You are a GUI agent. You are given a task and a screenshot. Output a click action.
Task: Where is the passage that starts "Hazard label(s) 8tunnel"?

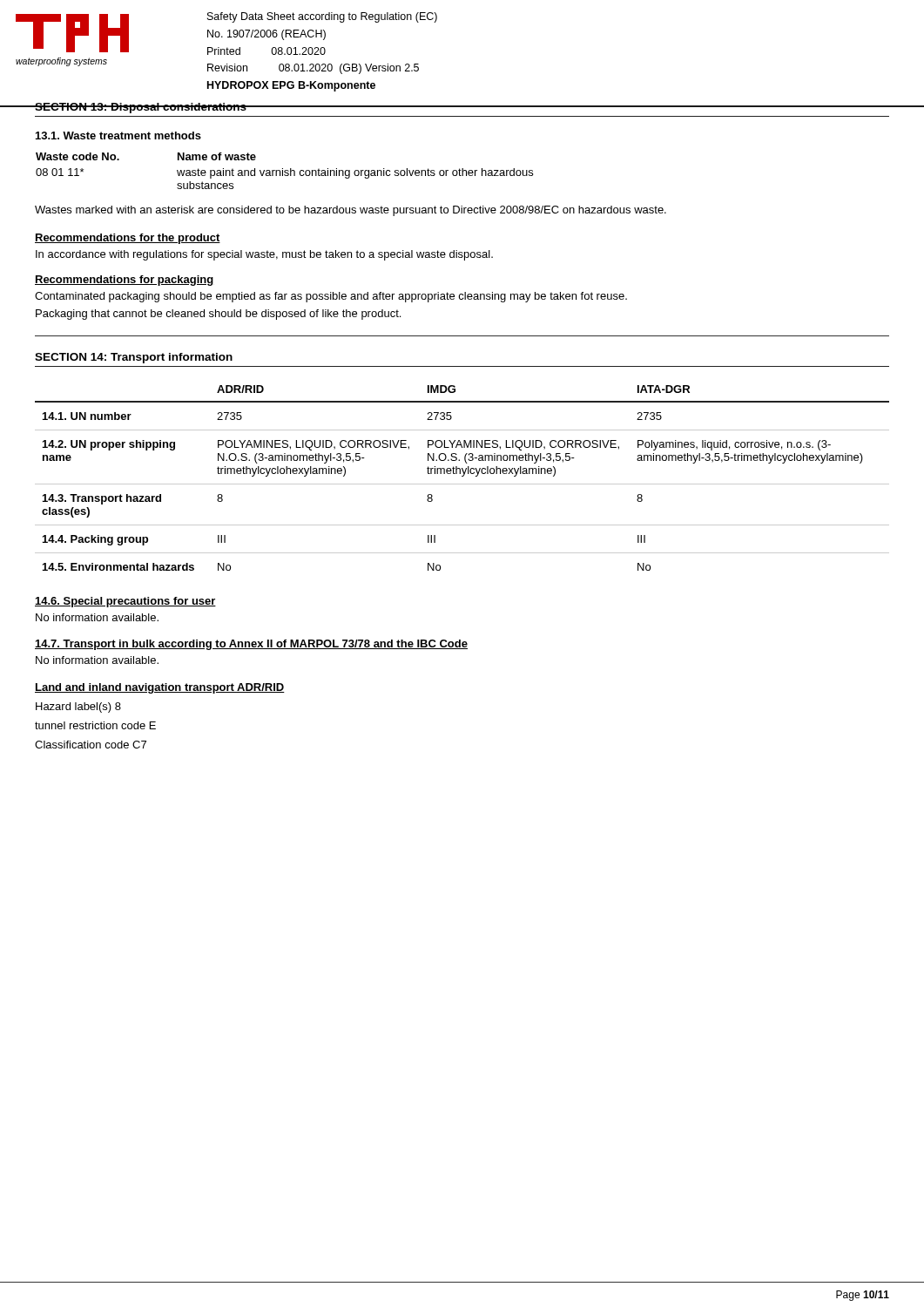pos(96,725)
